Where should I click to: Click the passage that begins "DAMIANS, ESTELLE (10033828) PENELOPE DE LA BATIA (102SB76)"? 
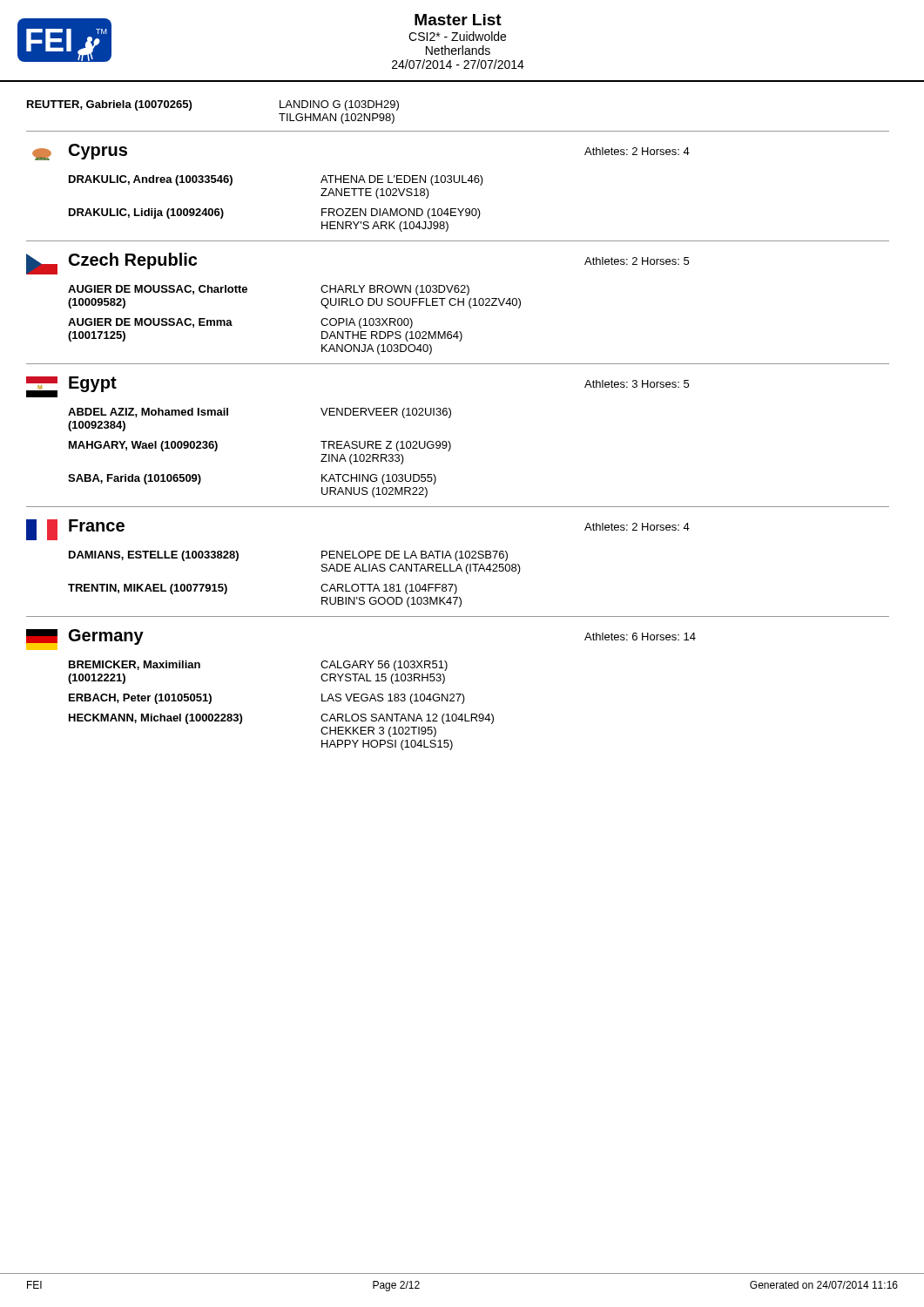click(x=164, y=555)
